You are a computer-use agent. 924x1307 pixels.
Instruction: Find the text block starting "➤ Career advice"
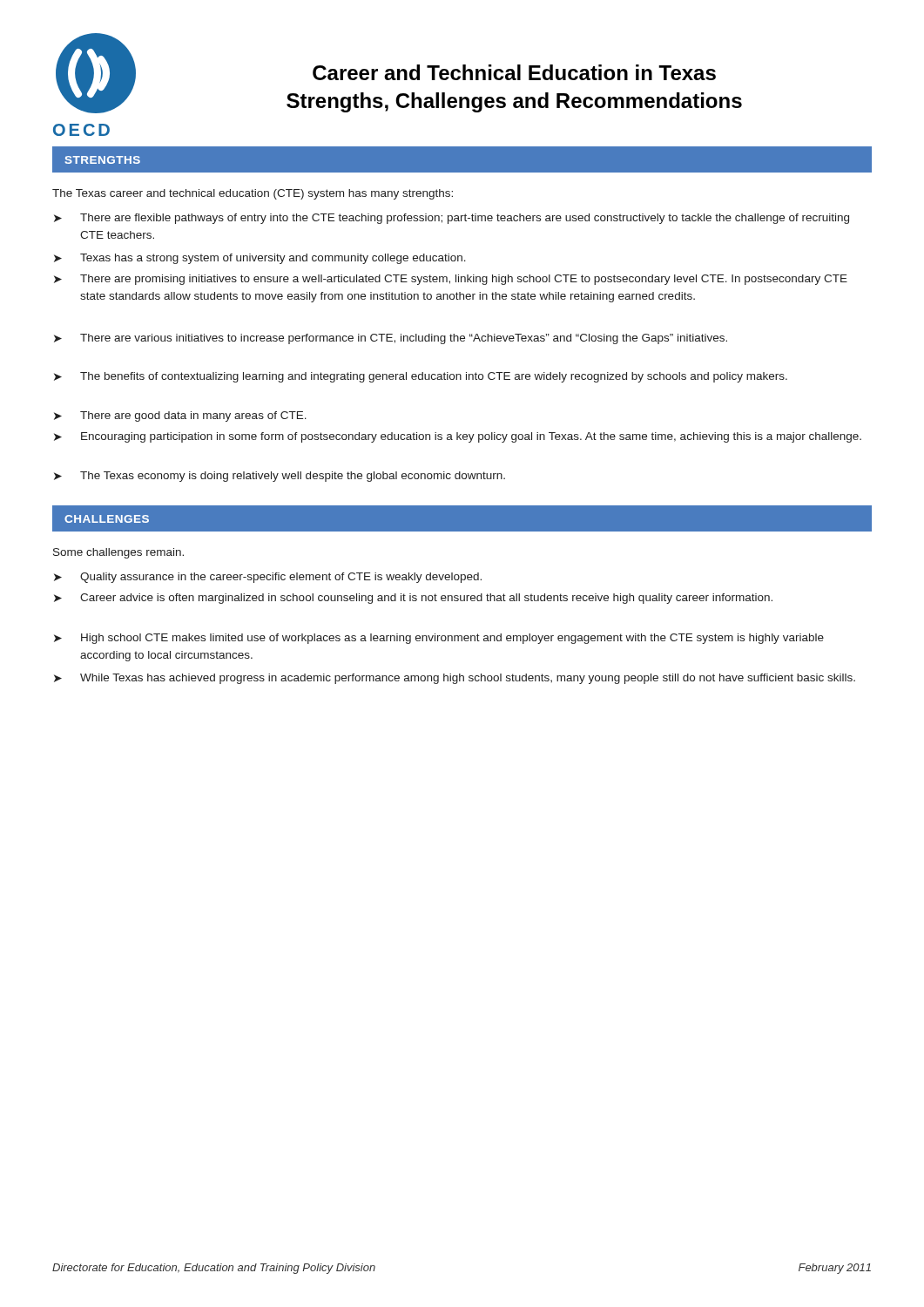coord(462,598)
